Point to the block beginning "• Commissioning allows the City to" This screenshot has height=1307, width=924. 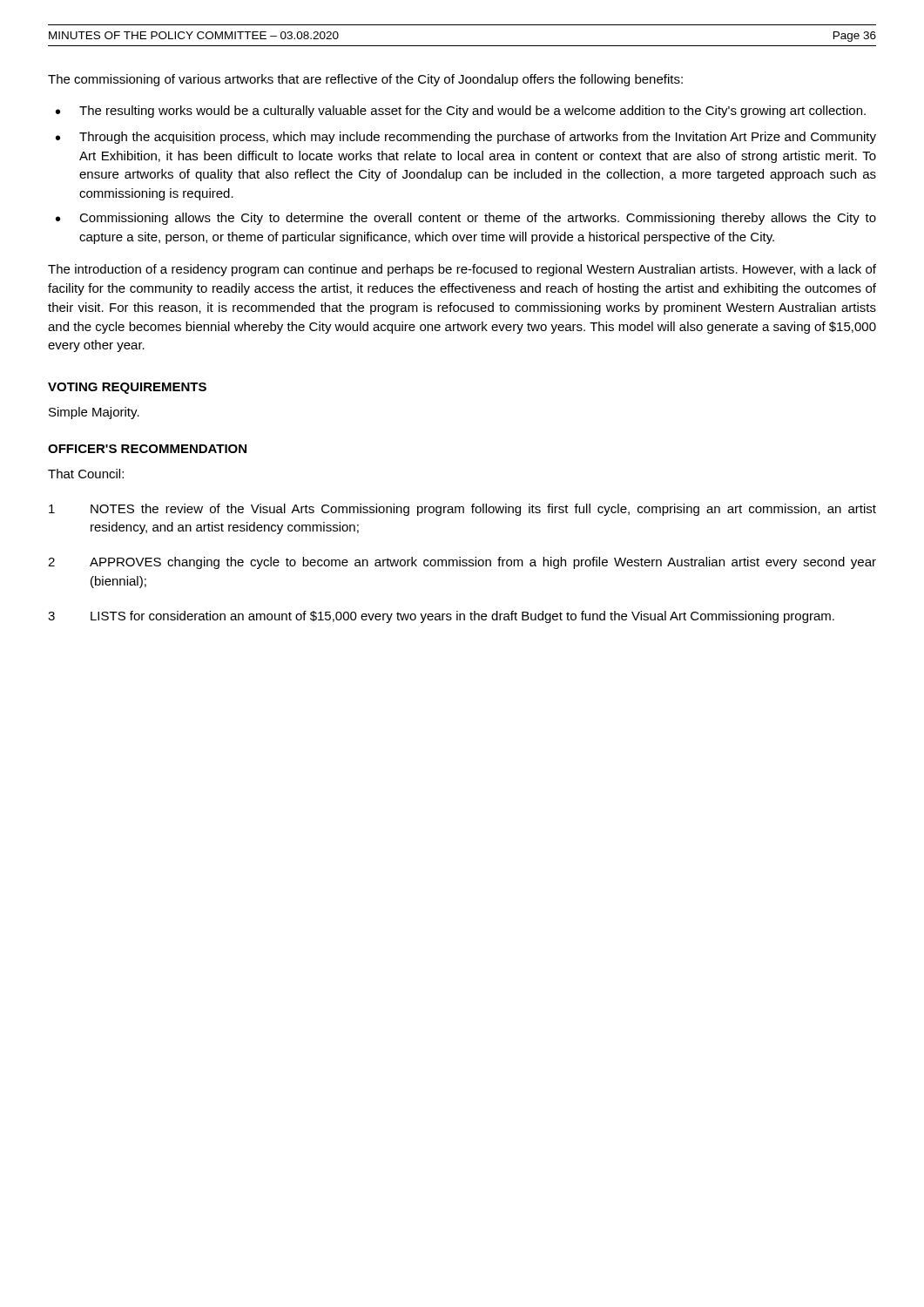click(x=462, y=227)
